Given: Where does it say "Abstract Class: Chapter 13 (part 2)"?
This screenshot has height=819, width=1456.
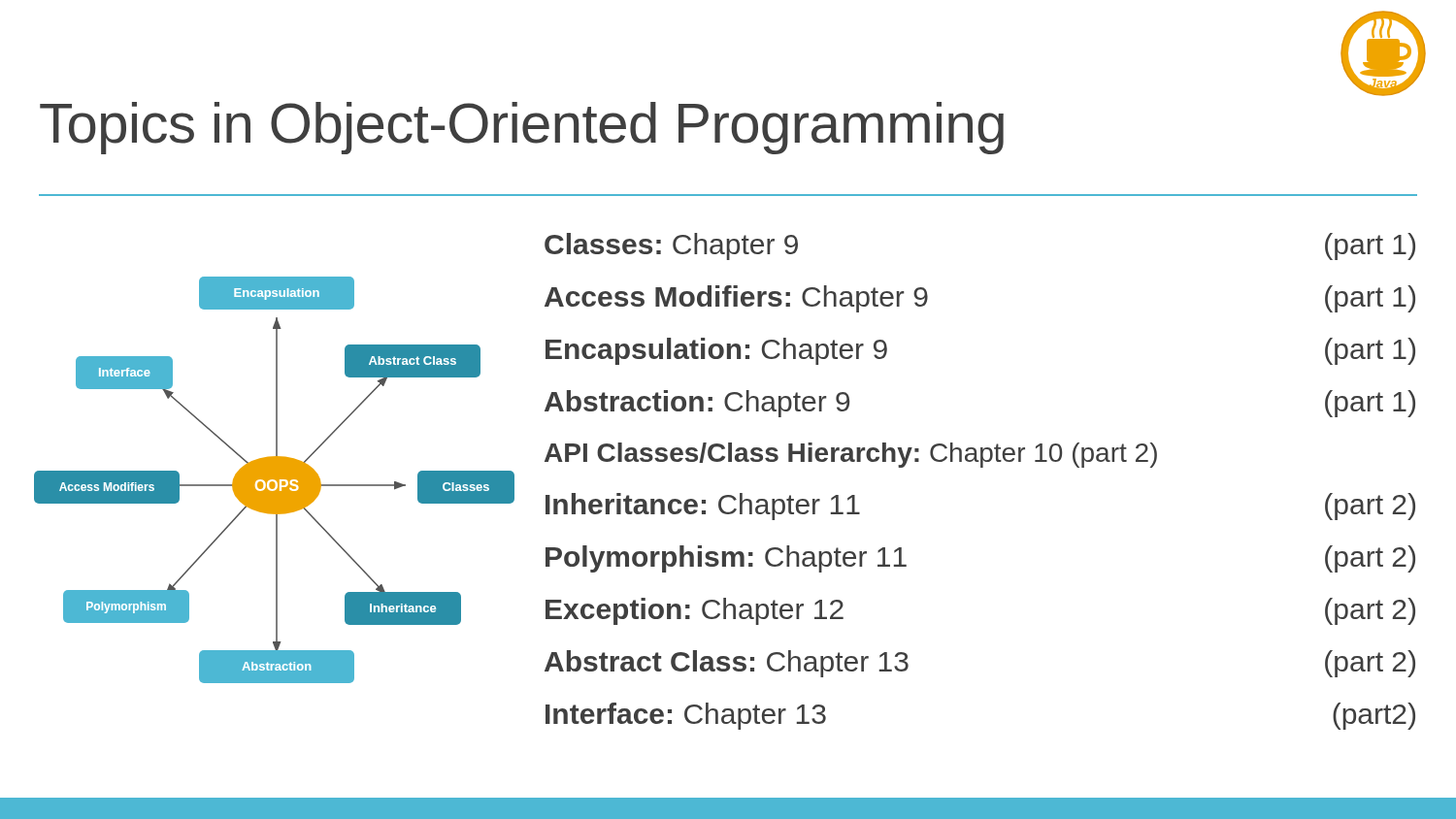Looking at the screenshot, I should (723, 663).
